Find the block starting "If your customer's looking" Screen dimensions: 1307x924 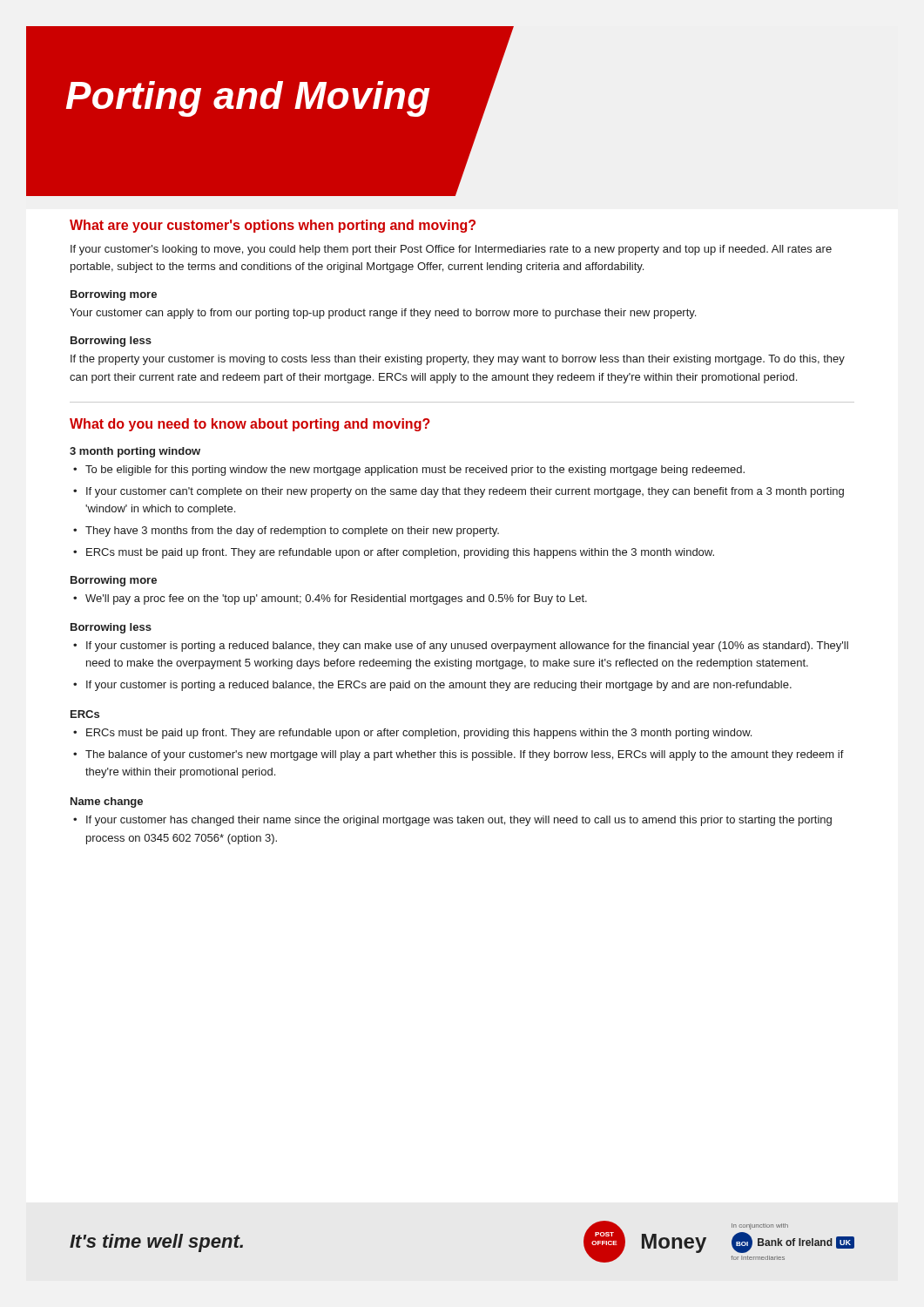(x=451, y=258)
